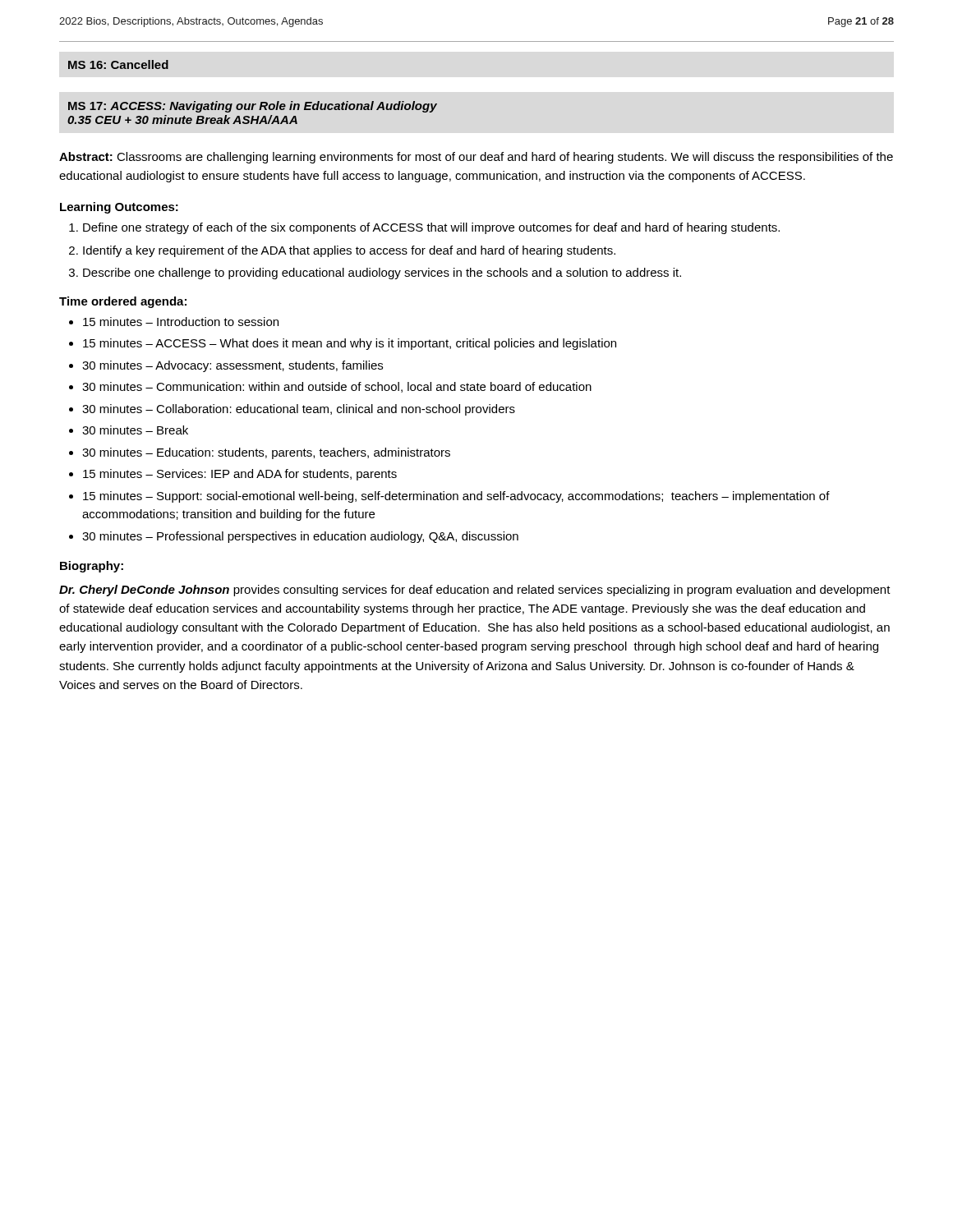The width and height of the screenshot is (953, 1232).
Task: Find the list item that reads "30 minutes – Education:"
Action: click(266, 452)
